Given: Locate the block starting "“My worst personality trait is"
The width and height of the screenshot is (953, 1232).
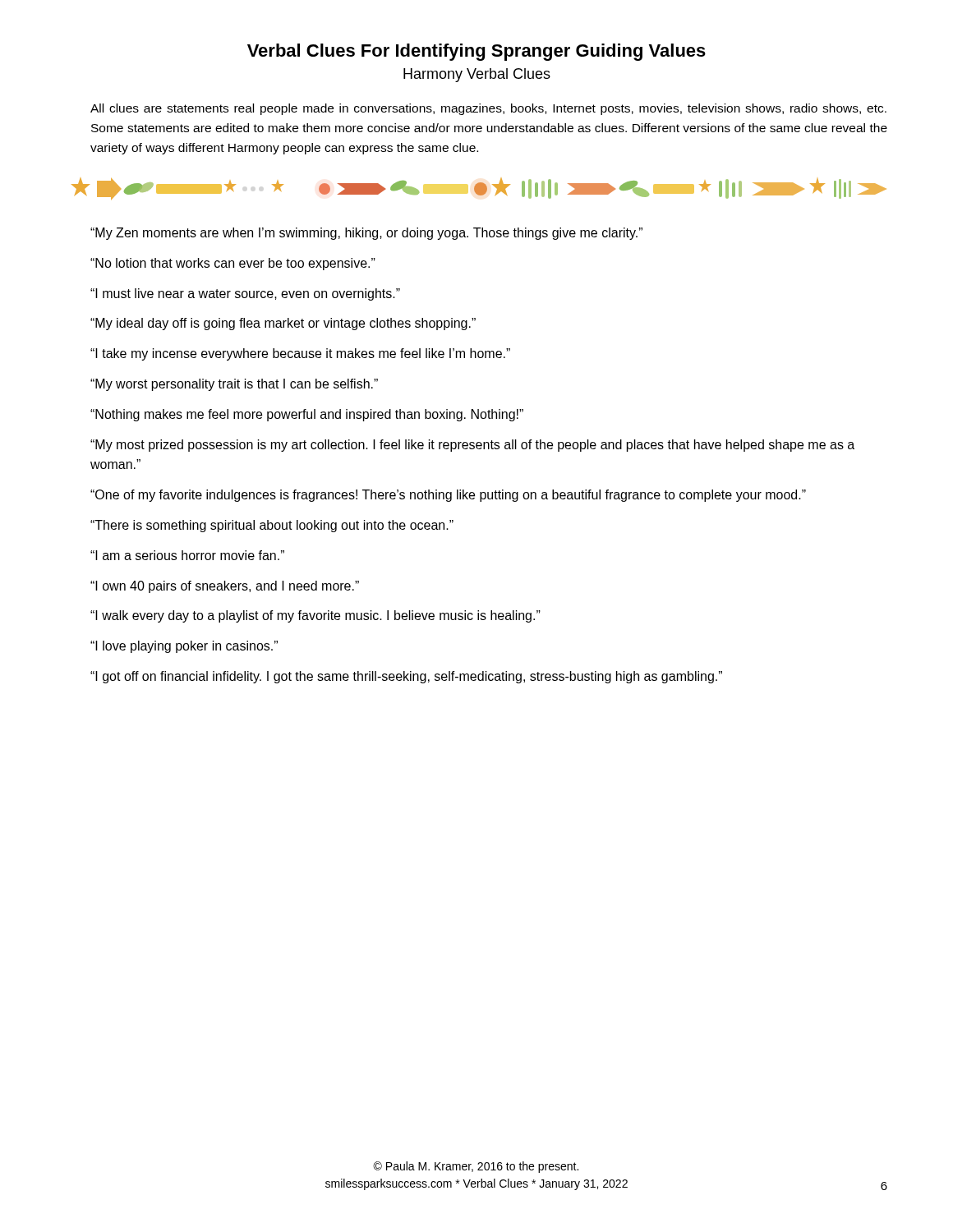Looking at the screenshot, I should click(234, 384).
